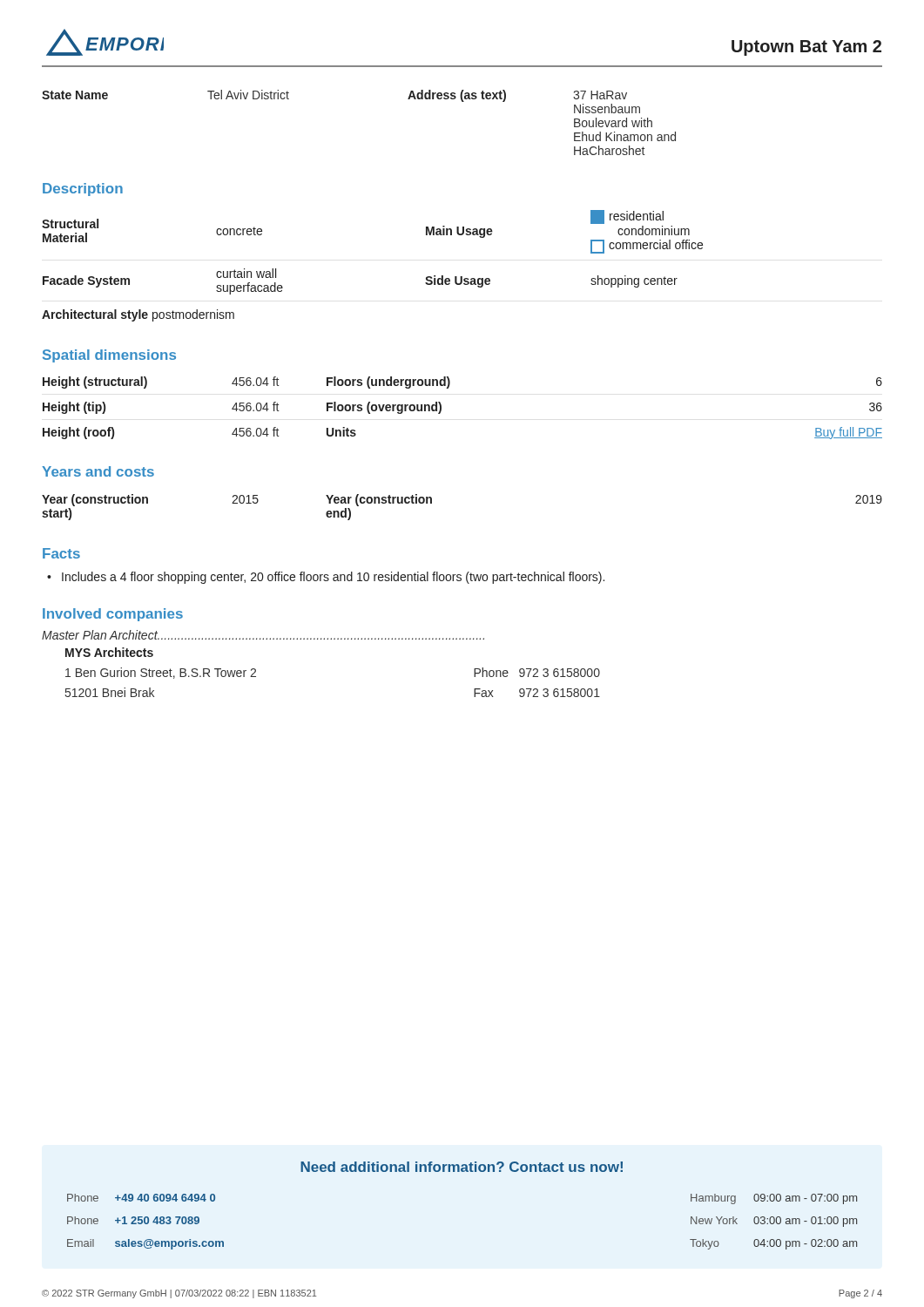Locate the text "Spatial dimensions"
The height and width of the screenshot is (1307, 924).
(x=109, y=355)
